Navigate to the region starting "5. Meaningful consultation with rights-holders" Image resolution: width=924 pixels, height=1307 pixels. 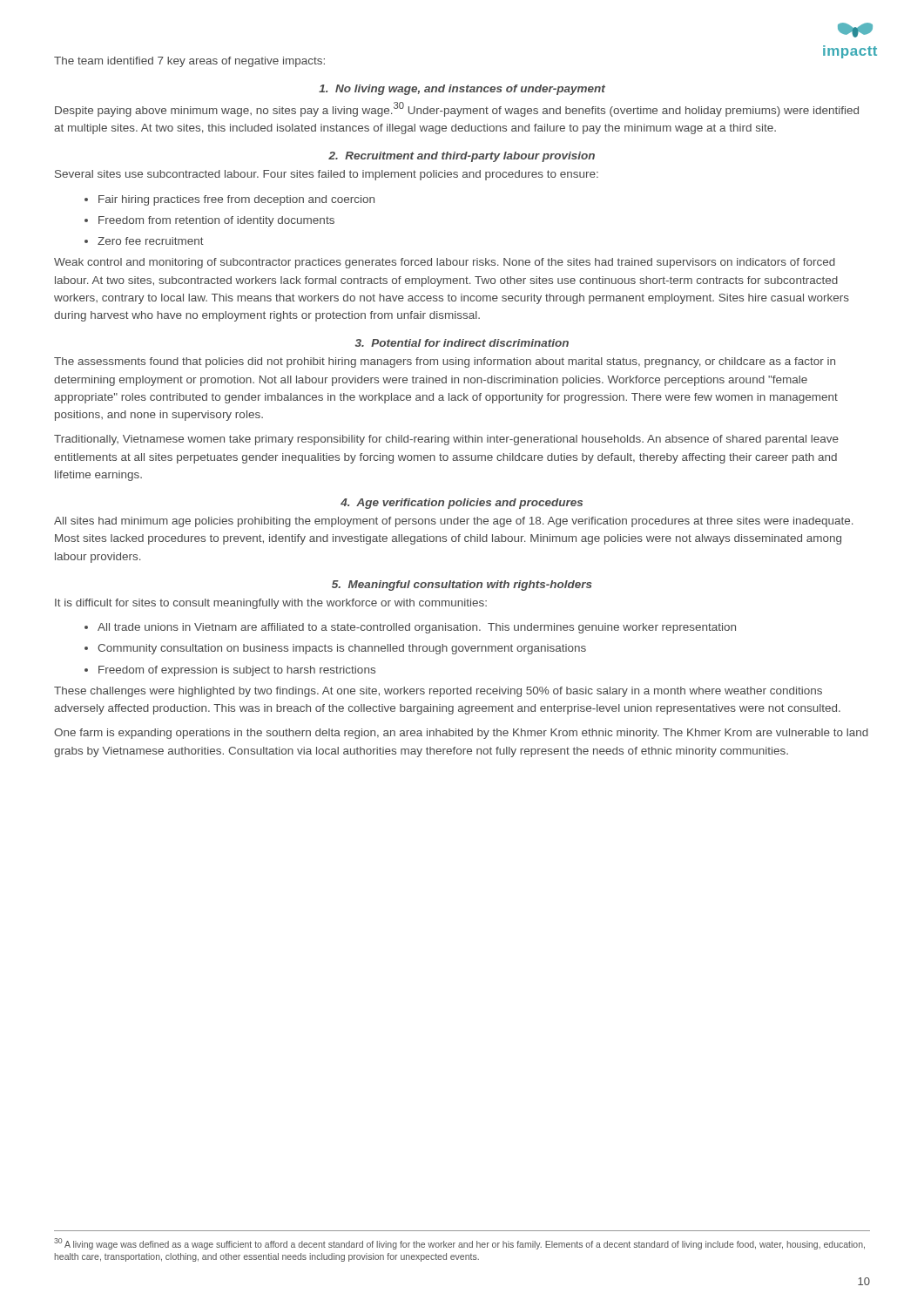(x=462, y=584)
